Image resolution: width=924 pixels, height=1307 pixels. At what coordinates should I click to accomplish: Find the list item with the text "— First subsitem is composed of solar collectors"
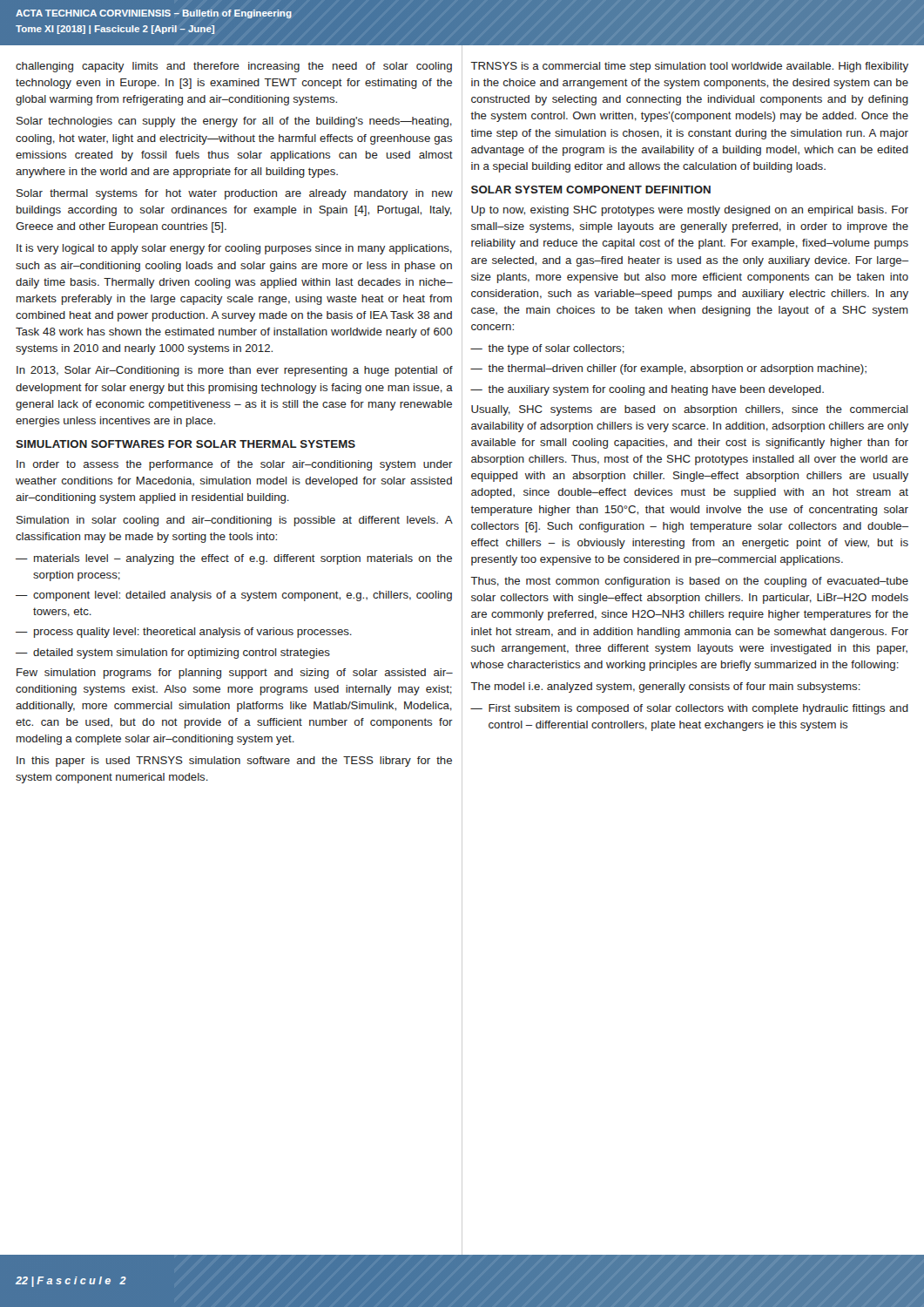click(689, 716)
